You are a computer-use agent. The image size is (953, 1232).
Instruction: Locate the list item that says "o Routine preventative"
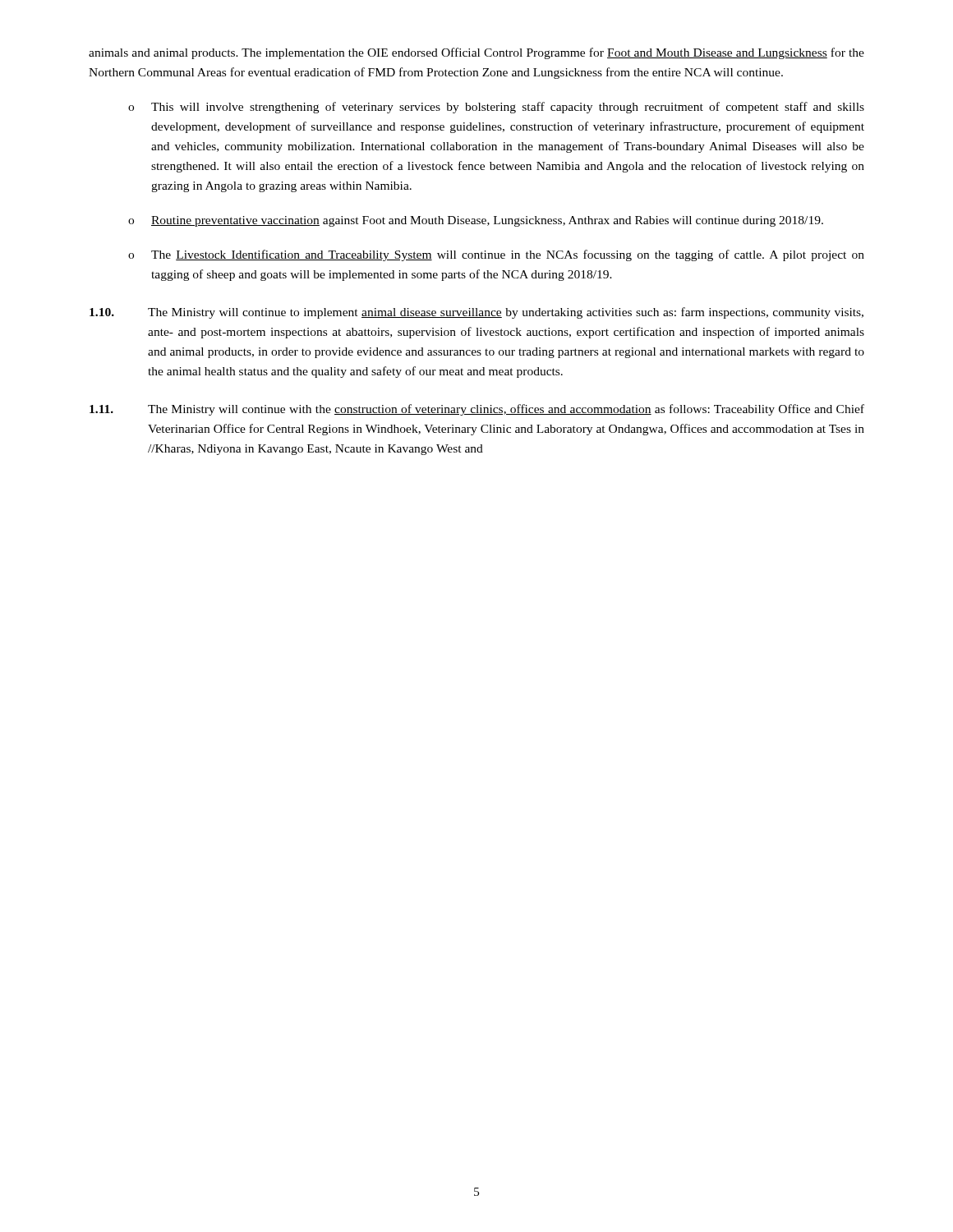(x=496, y=220)
